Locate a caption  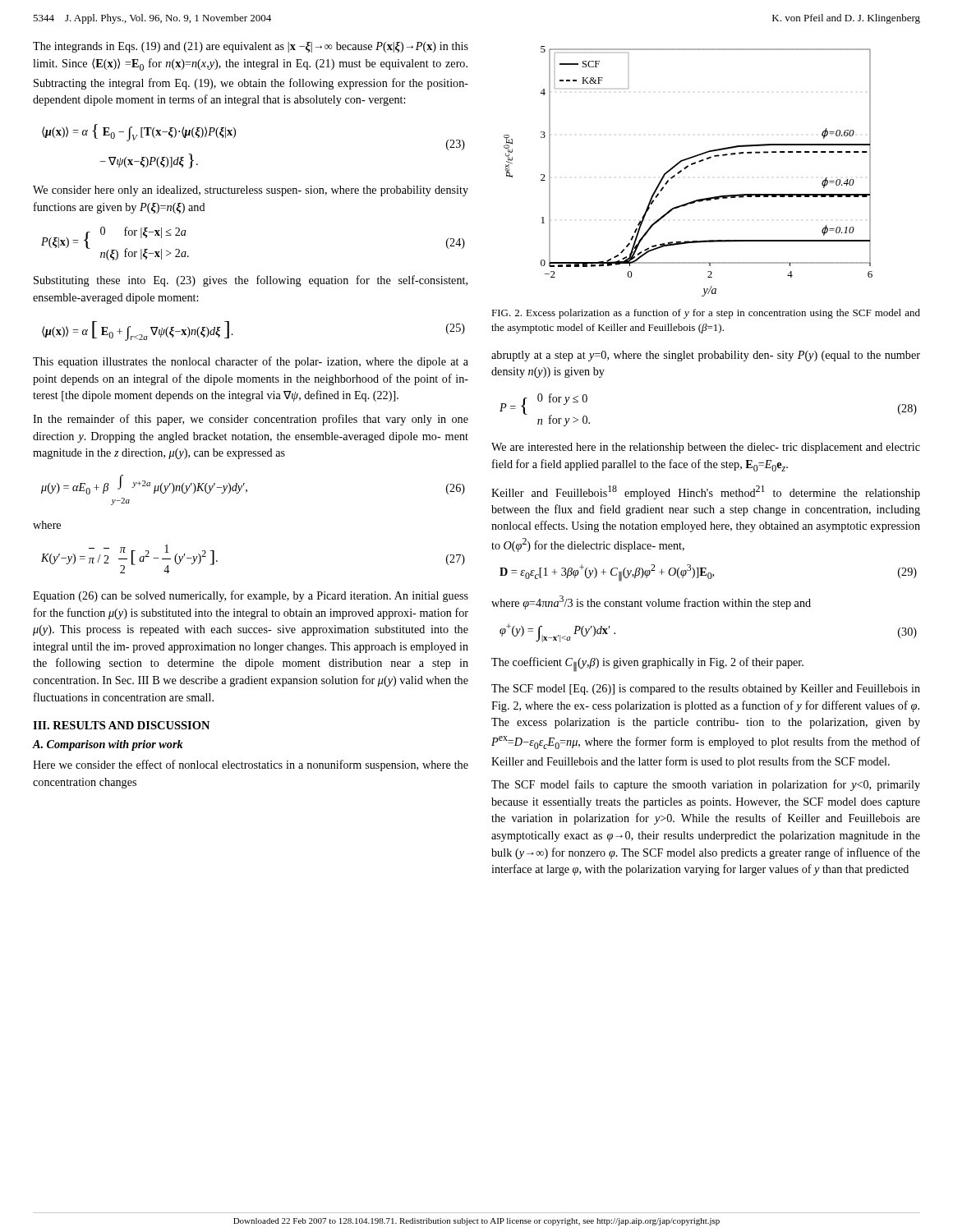click(x=706, y=320)
